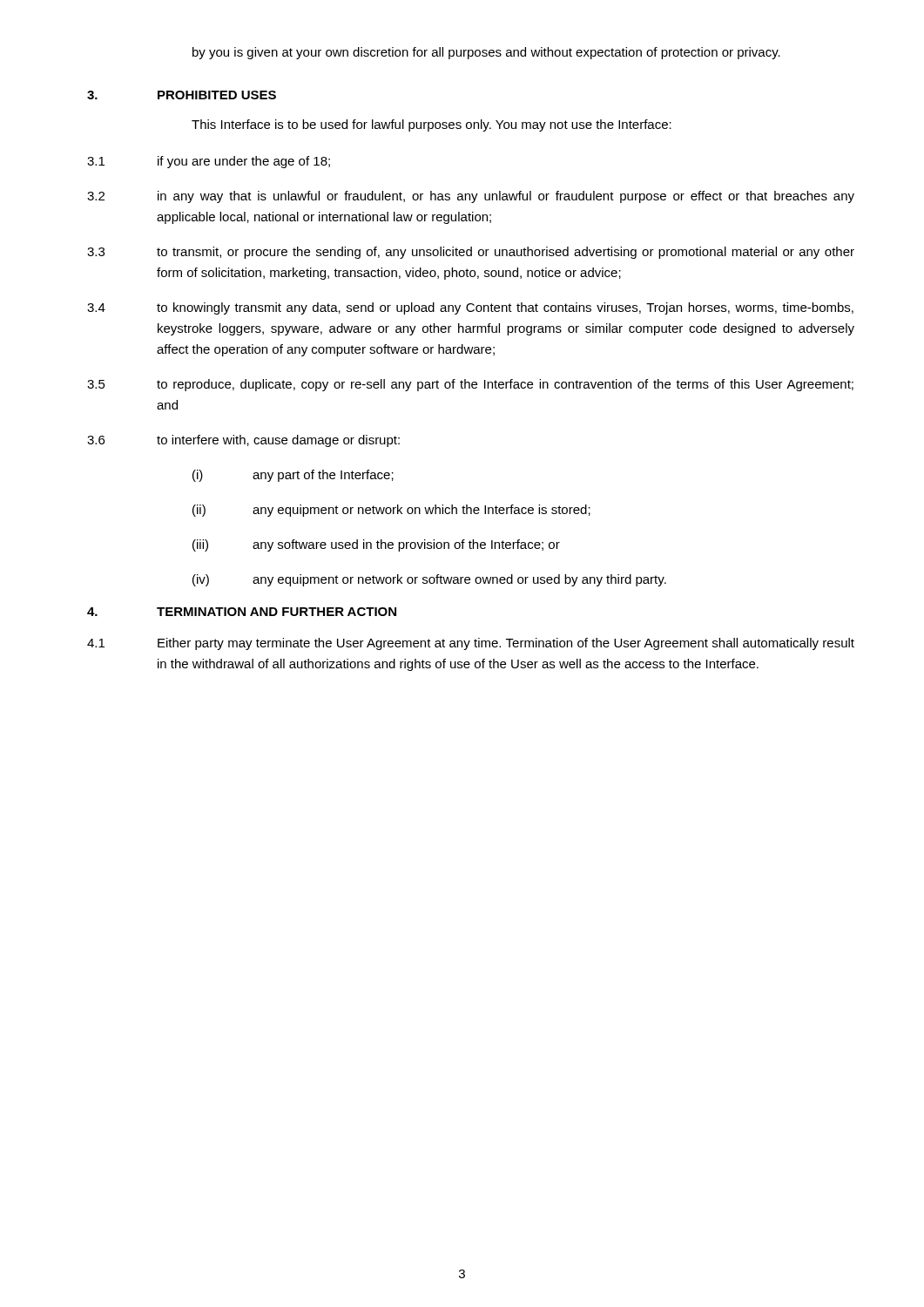Locate the element starting "(ii) any equipment or network on which the"

pos(523,510)
